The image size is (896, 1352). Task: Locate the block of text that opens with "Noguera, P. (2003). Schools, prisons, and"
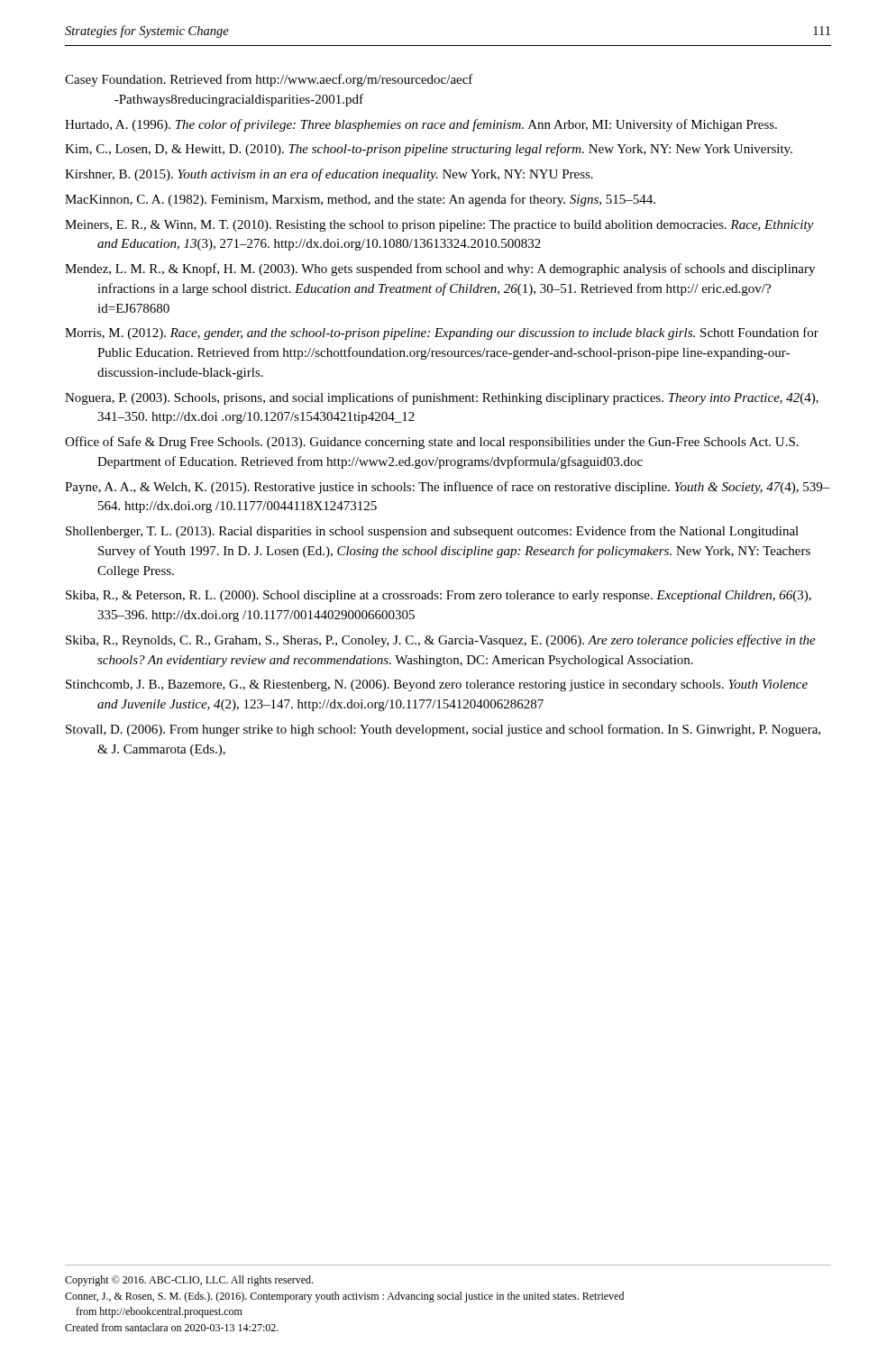click(442, 407)
